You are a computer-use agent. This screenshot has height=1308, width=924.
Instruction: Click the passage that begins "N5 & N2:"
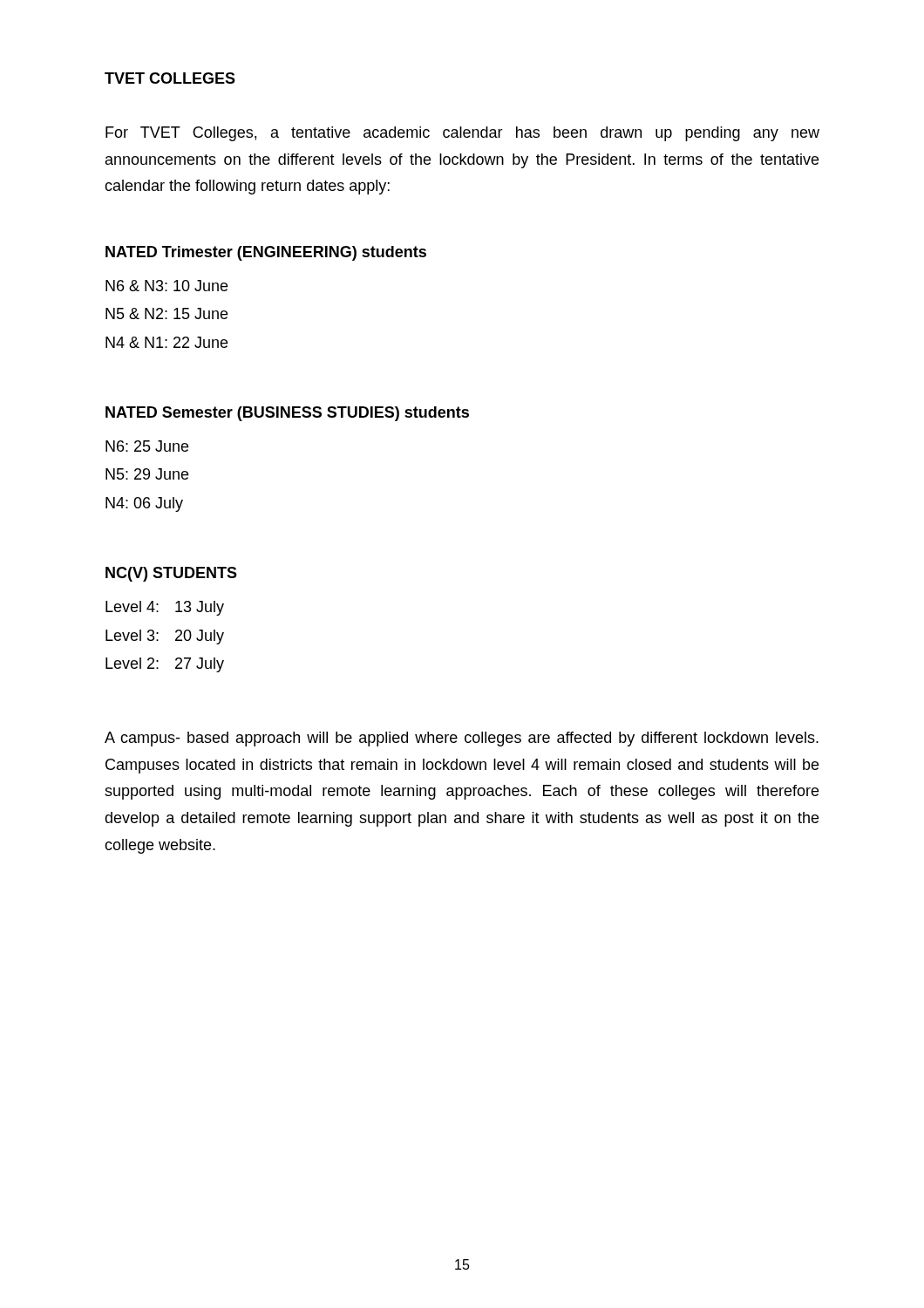(x=167, y=314)
